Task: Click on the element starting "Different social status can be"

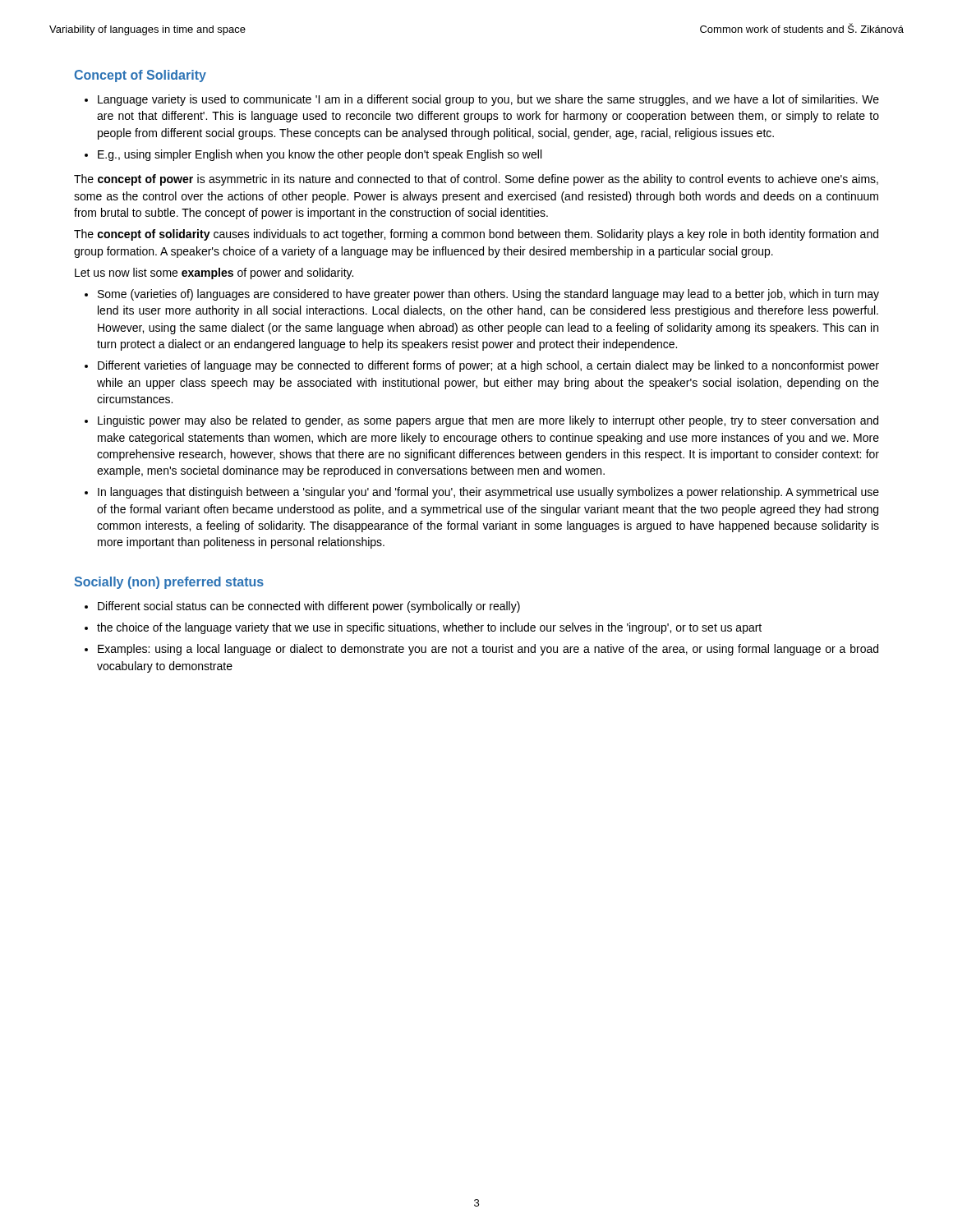Action: (x=309, y=606)
